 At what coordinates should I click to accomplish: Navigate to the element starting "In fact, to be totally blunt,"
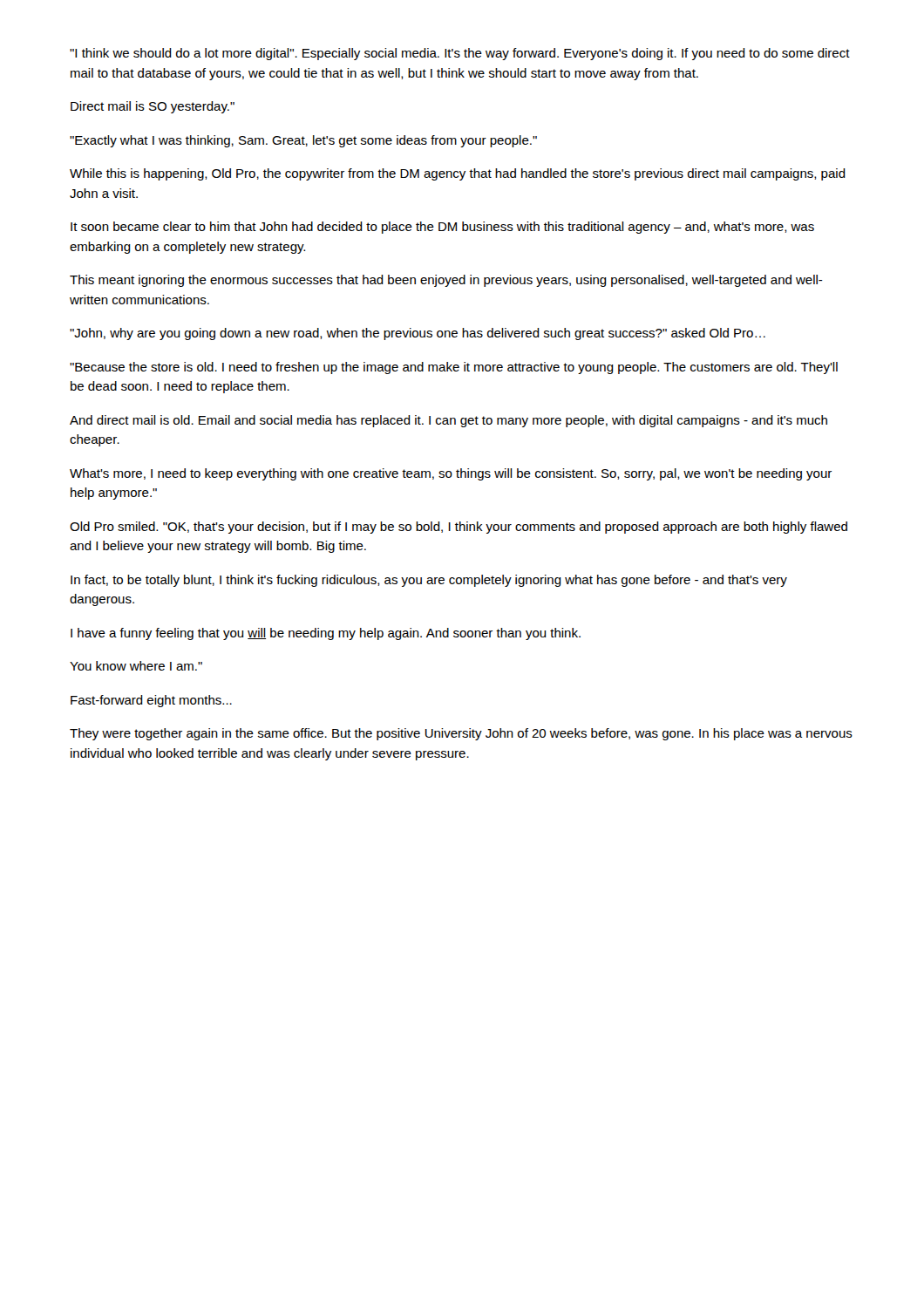pyautogui.click(x=428, y=589)
